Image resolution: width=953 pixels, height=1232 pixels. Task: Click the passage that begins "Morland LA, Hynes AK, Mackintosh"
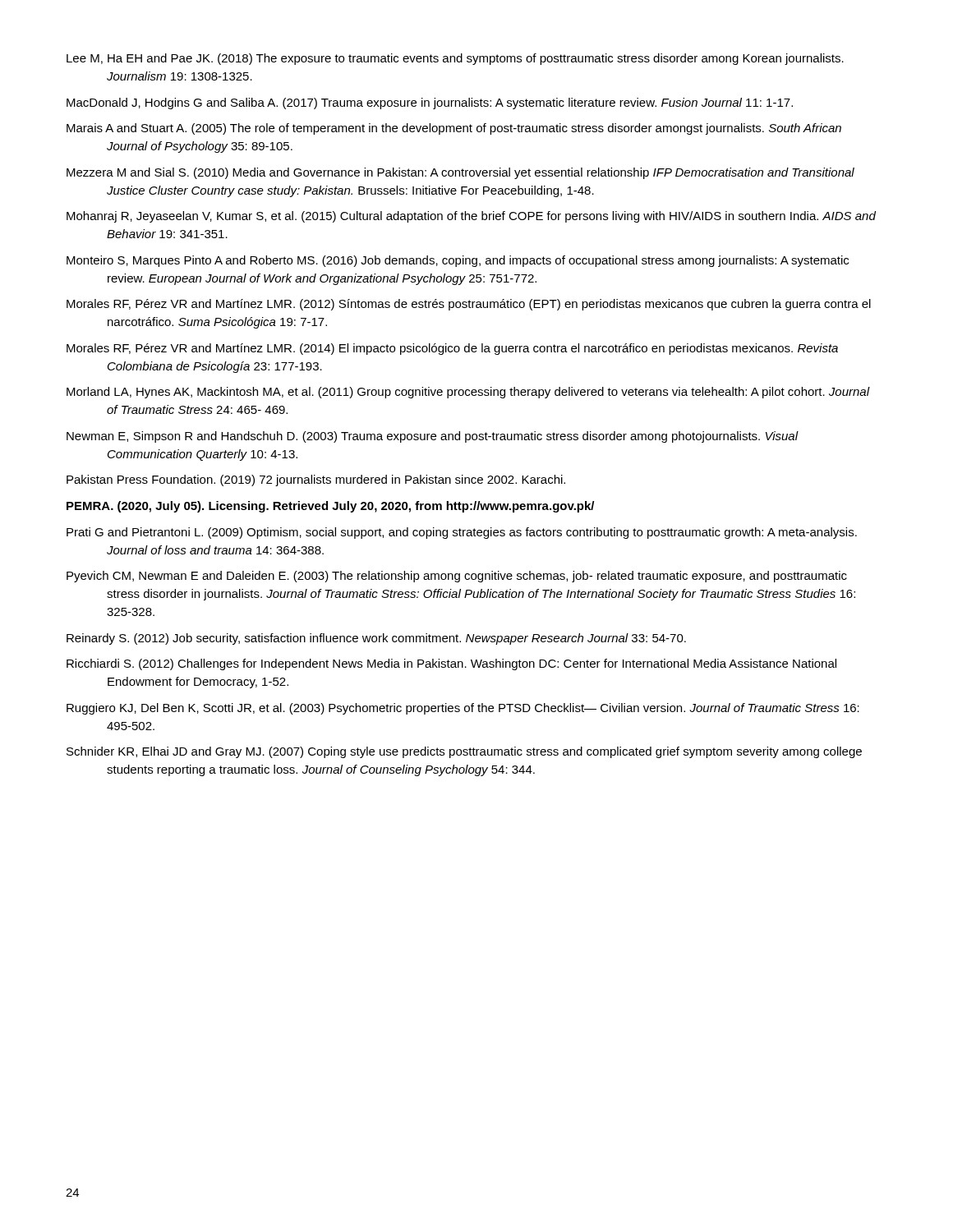click(x=467, y=401)
